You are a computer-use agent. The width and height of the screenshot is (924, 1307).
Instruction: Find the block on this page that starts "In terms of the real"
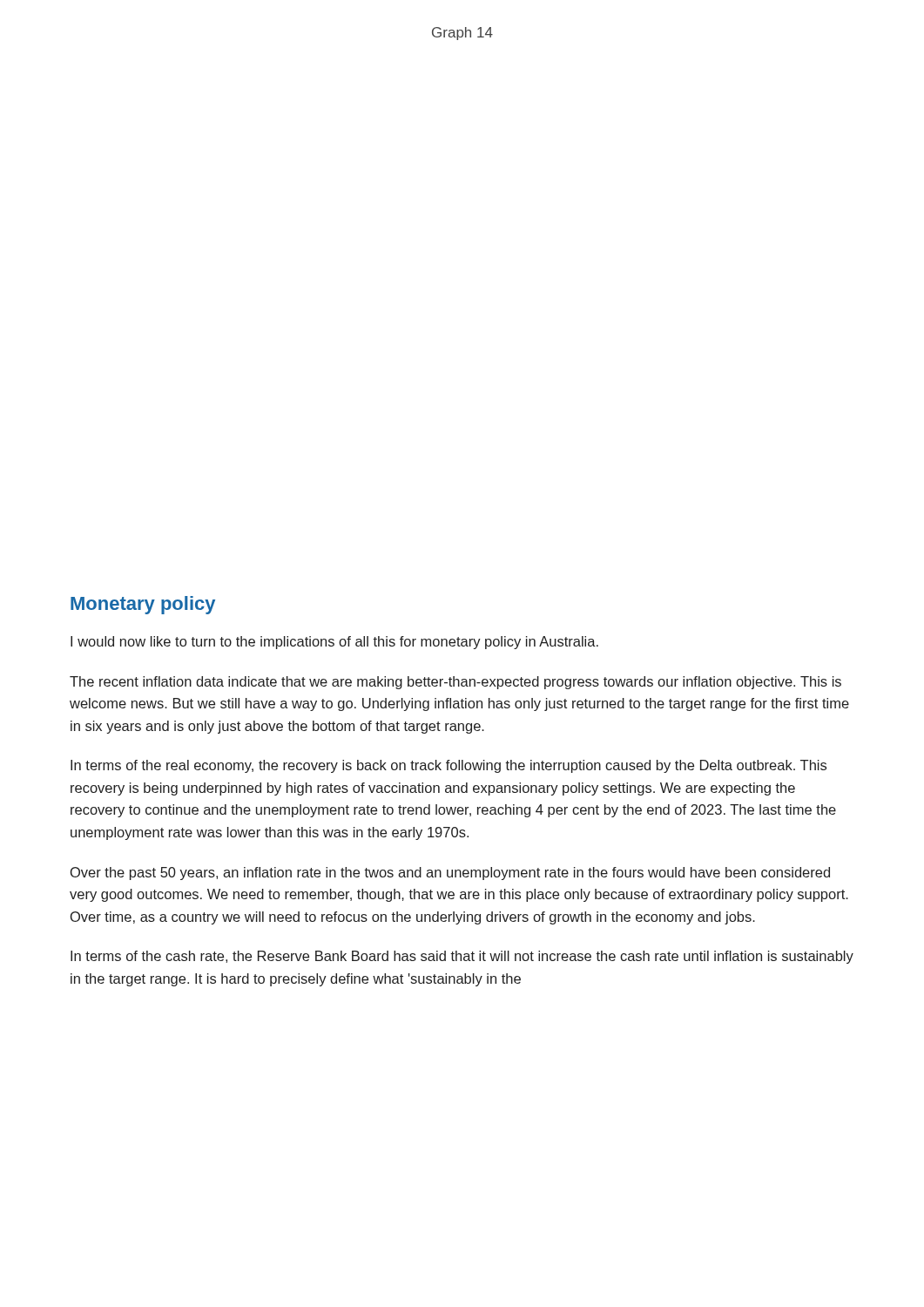coord(462,799)
